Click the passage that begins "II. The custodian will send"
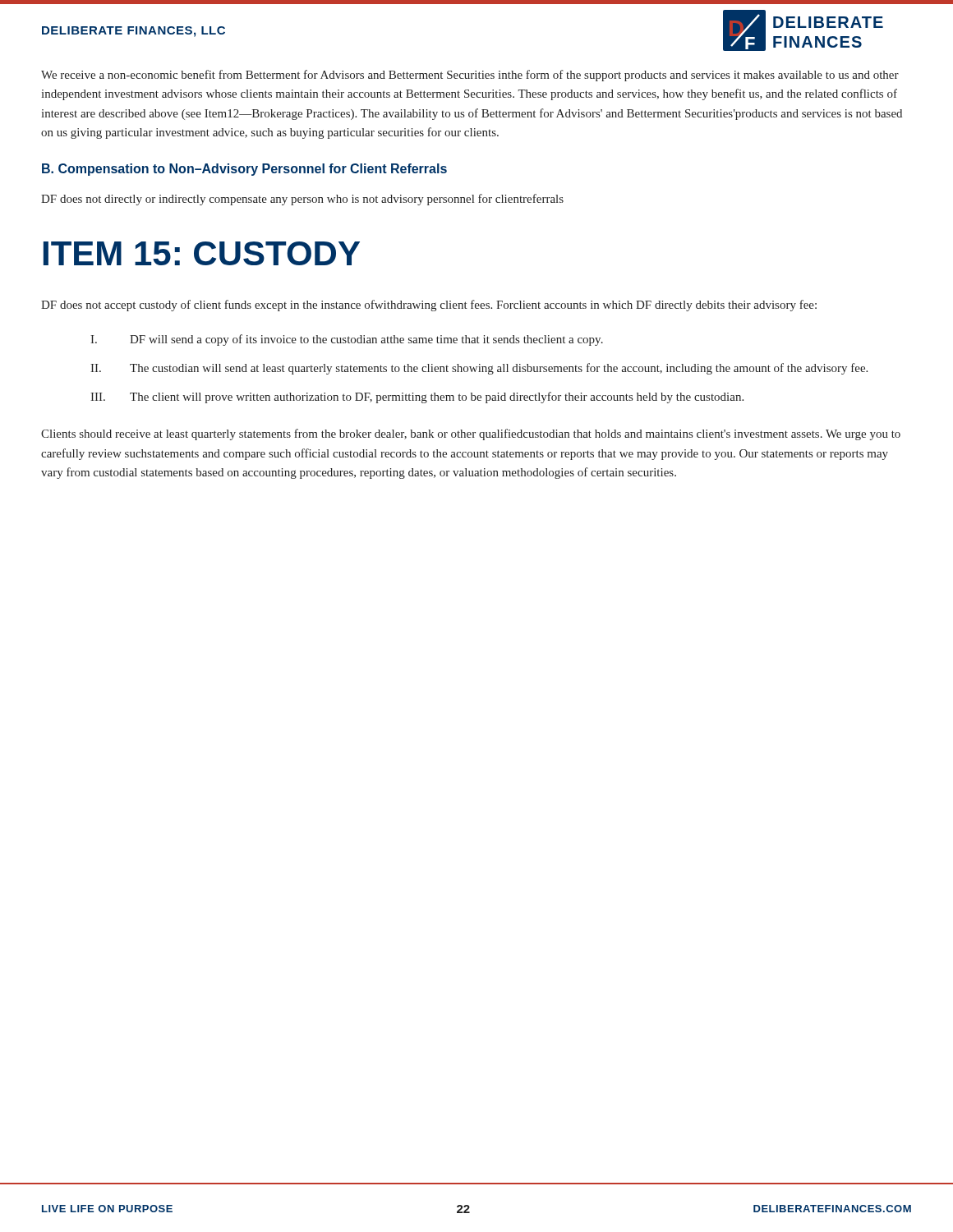Image resolution: width=953 pixels, height=1232 pixels. click(501, 368)
